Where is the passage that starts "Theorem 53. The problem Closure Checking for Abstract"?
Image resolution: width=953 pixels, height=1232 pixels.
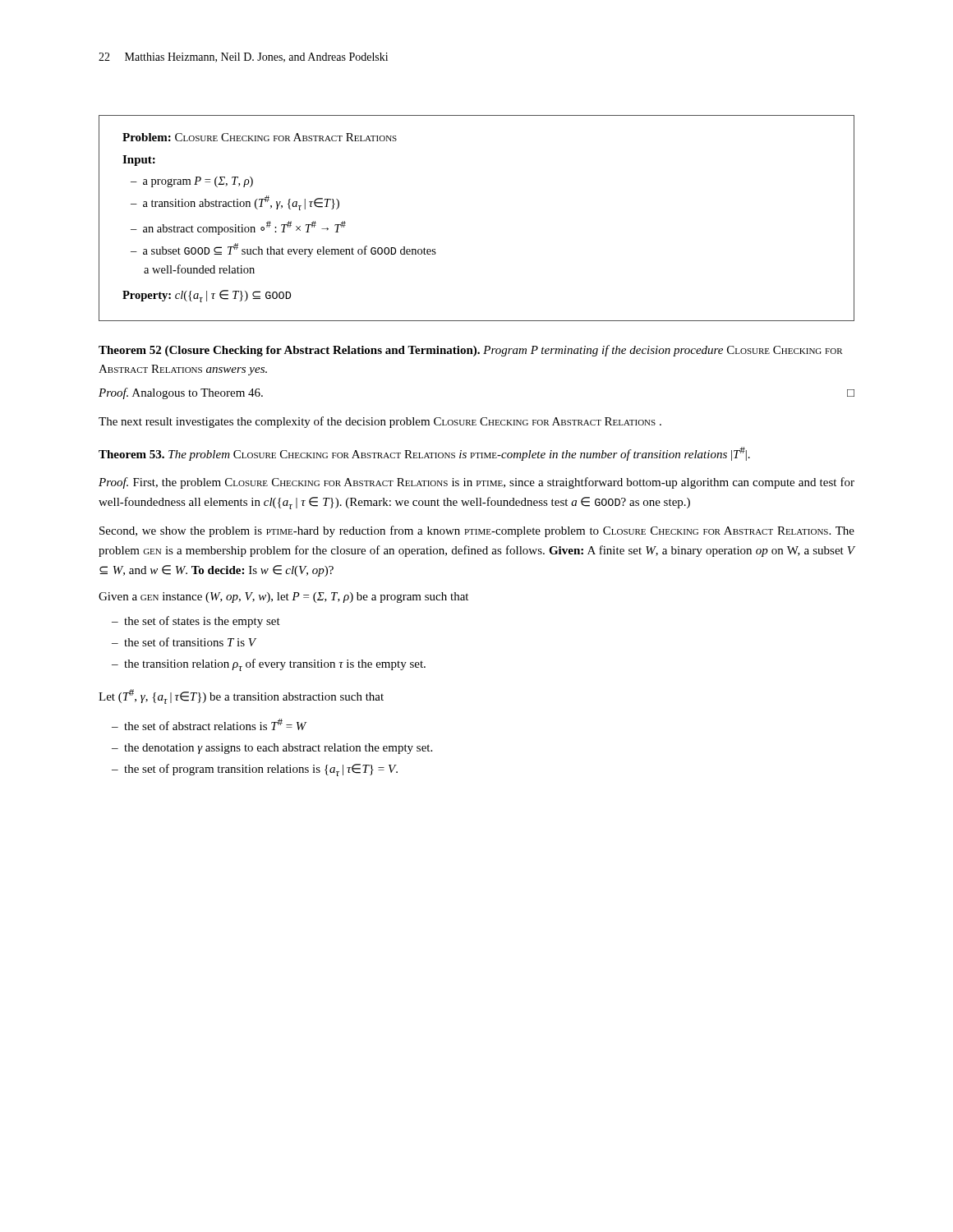[x=424, y=452]
